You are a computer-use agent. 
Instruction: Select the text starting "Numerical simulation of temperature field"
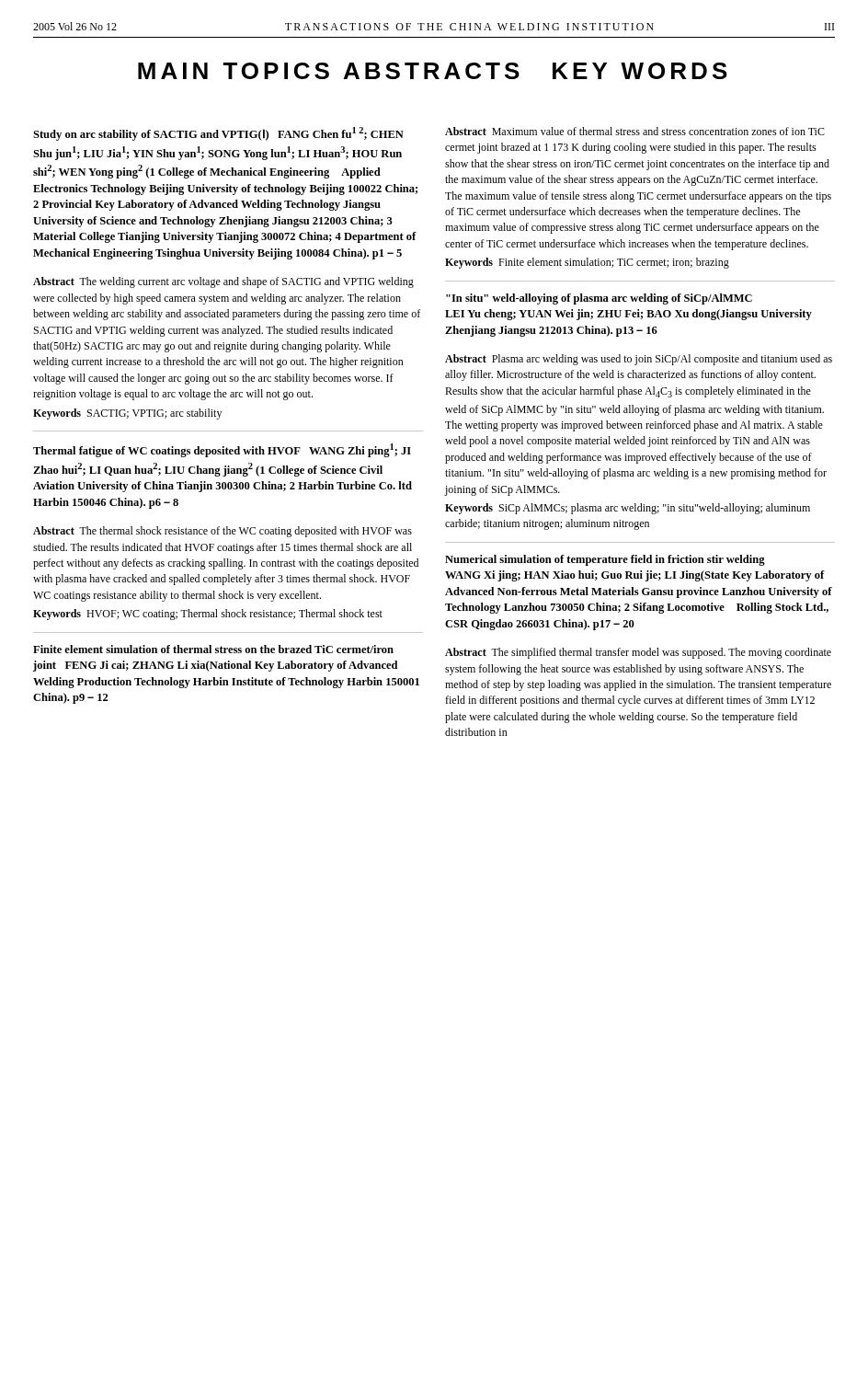pyautogui.click(x=640, y=592)
